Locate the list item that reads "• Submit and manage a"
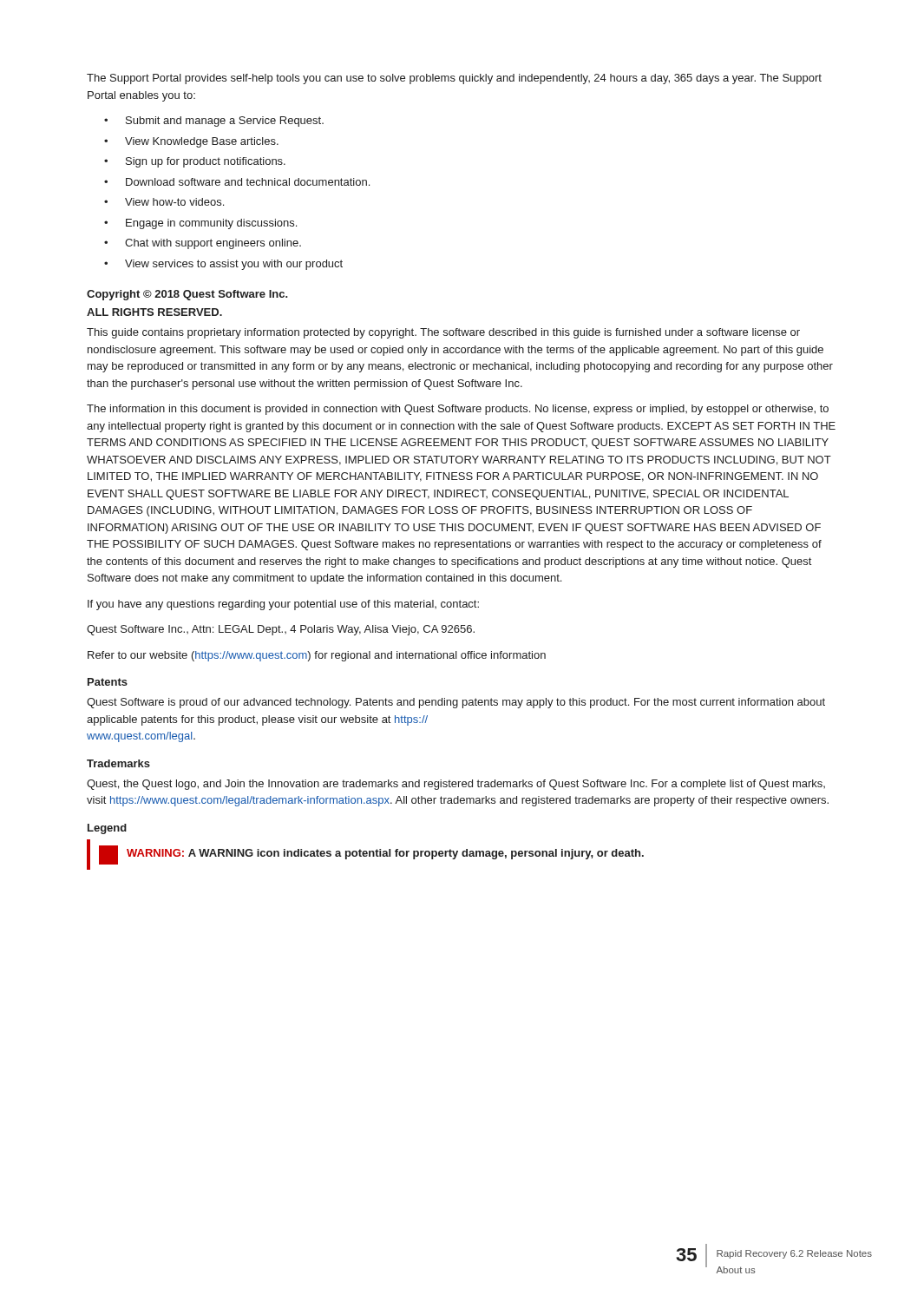The image size is (924, 1302). 214,120
